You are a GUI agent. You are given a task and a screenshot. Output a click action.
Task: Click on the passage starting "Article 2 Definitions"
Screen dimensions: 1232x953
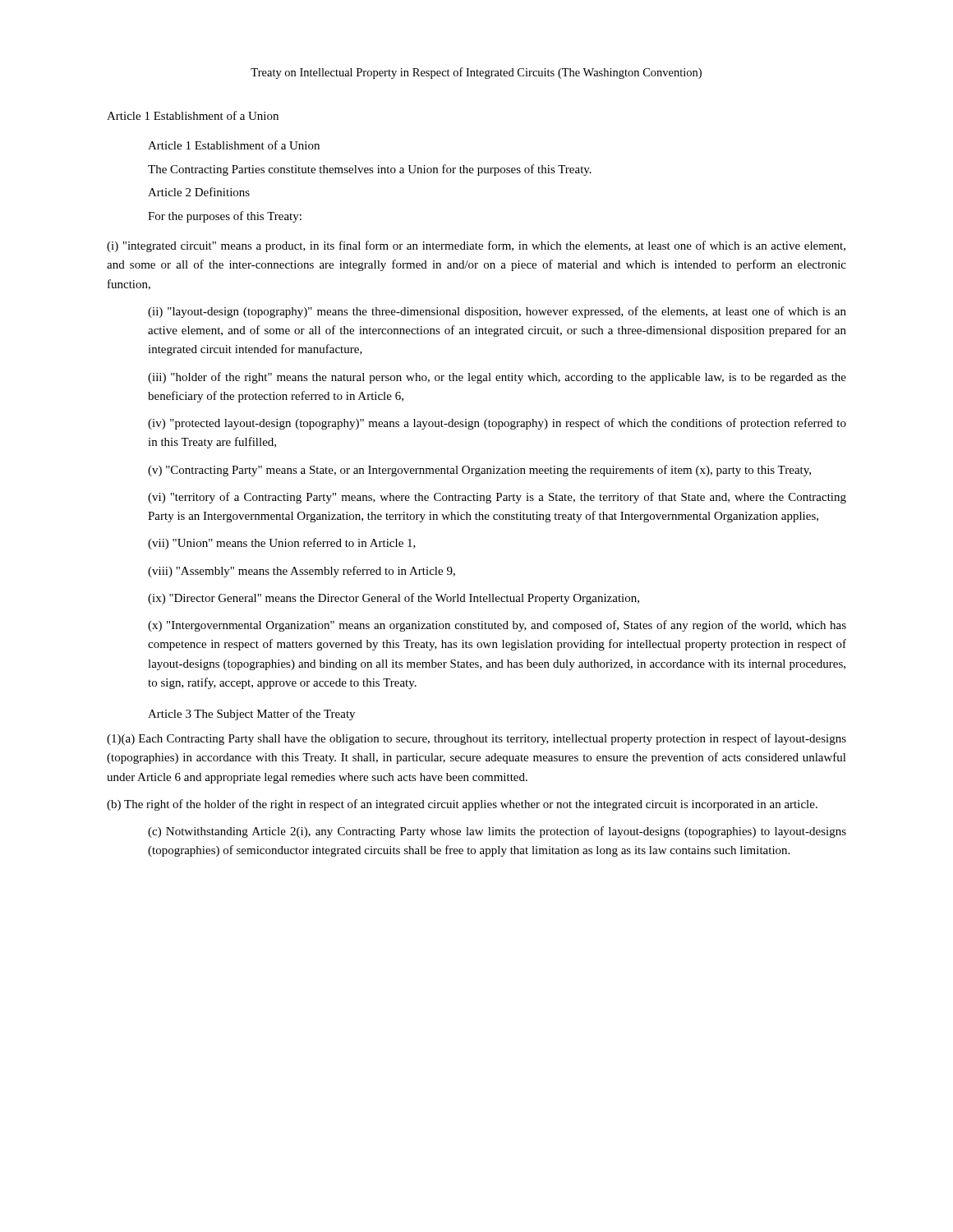pos(199,192)
